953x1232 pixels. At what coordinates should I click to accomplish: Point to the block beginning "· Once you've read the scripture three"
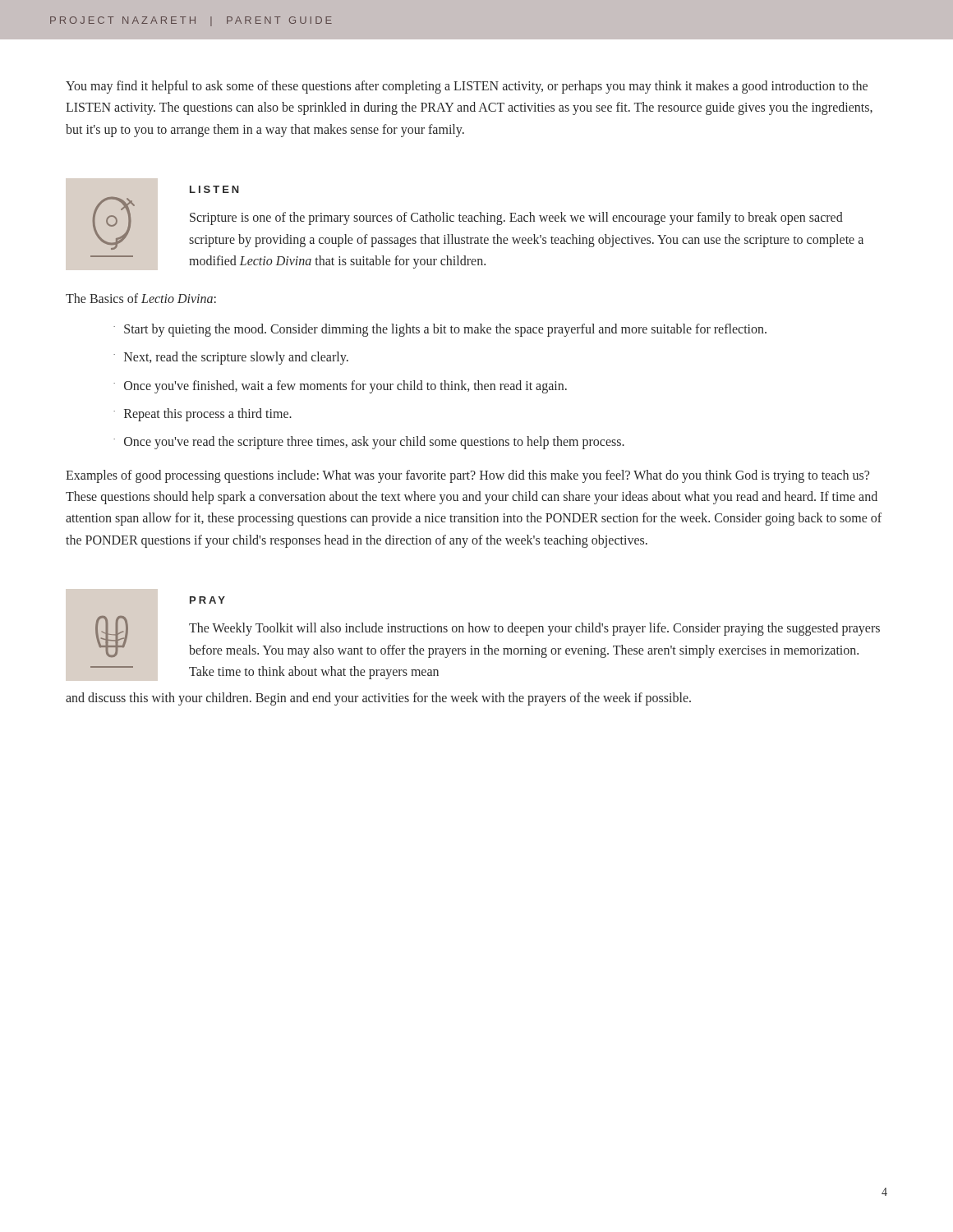click(x=500, y=442)
